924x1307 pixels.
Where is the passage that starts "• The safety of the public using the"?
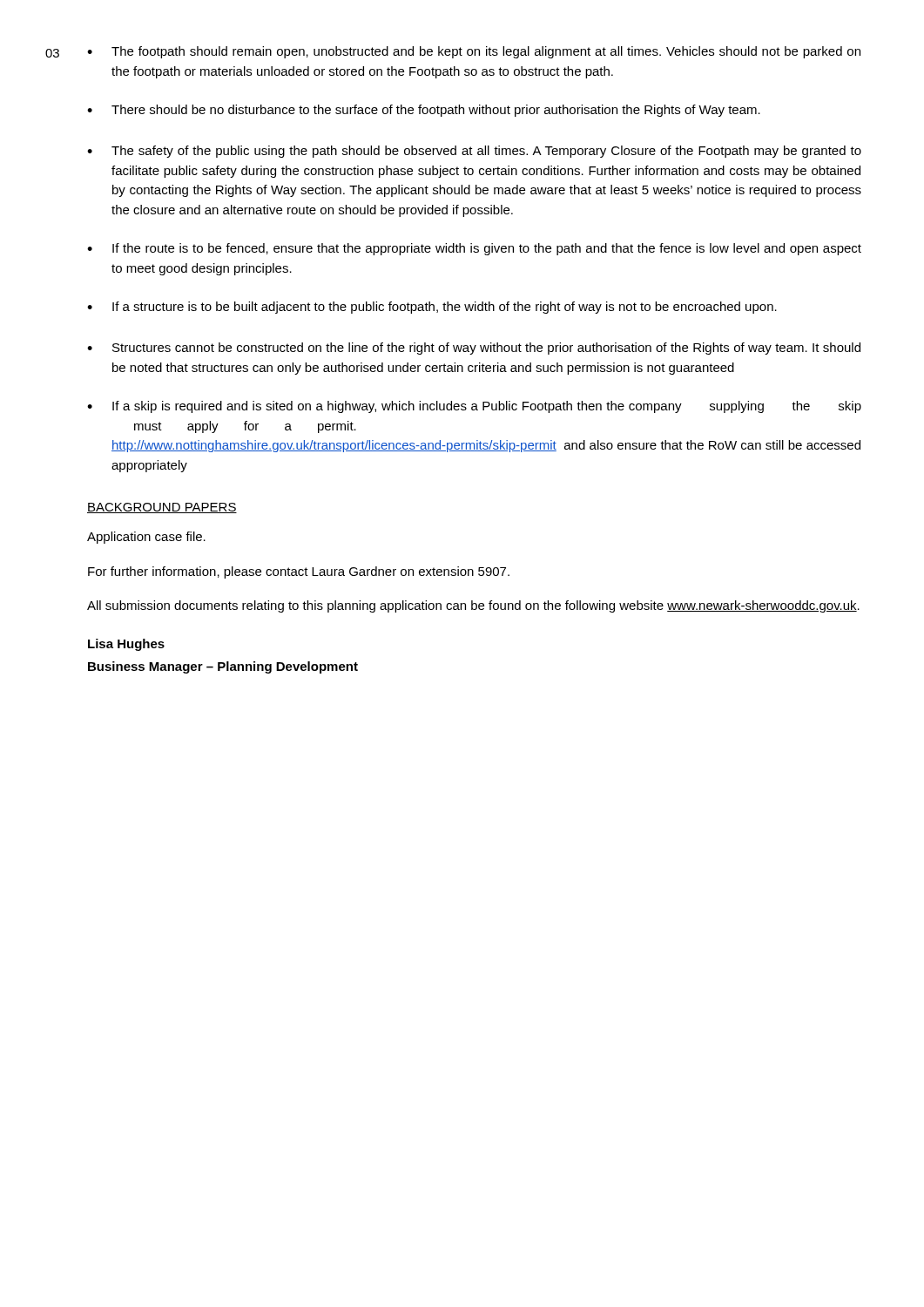pyautogui.click(x=474, y=180)
